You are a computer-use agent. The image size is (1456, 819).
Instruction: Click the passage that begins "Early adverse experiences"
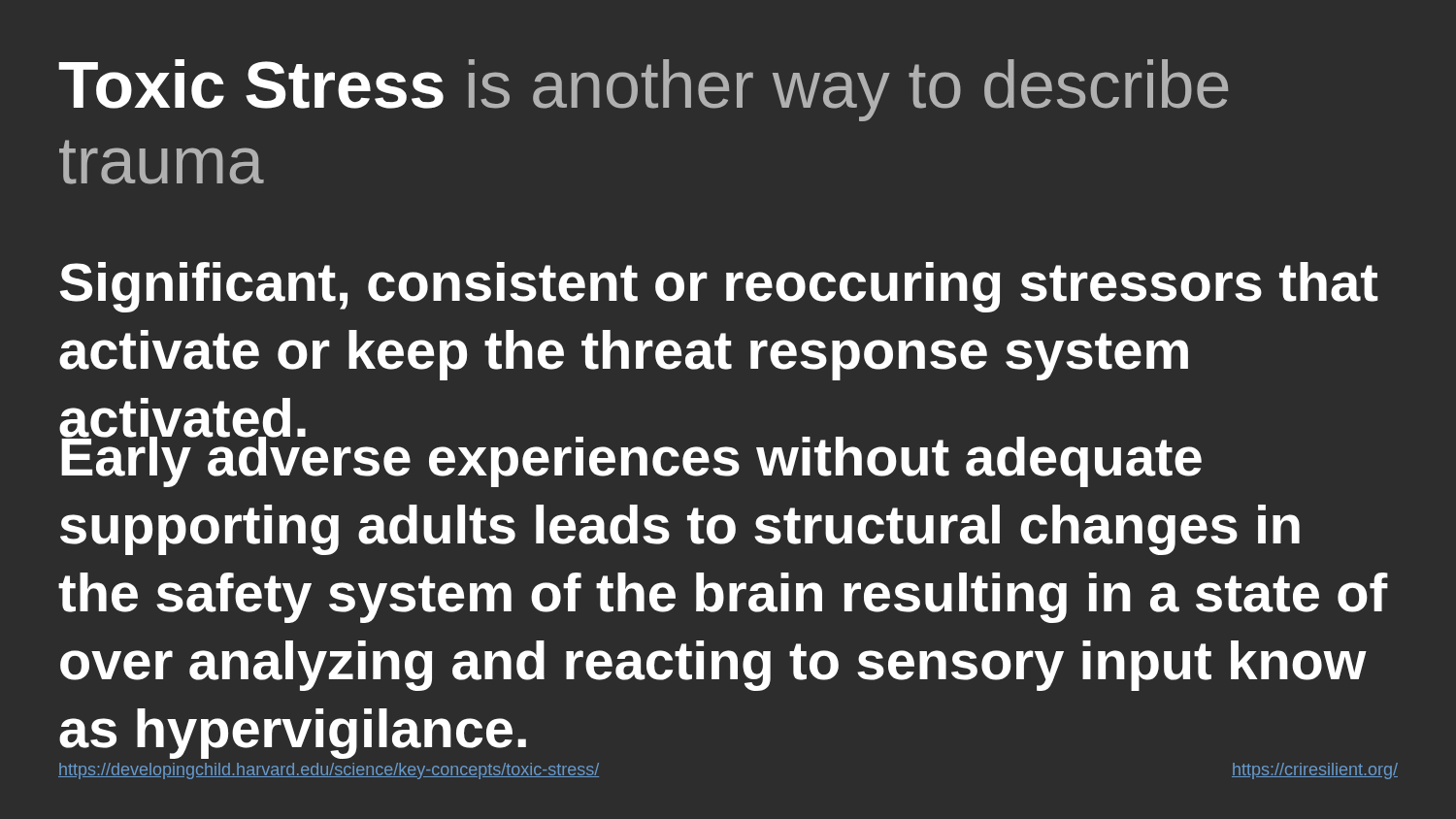coord(728,593)
